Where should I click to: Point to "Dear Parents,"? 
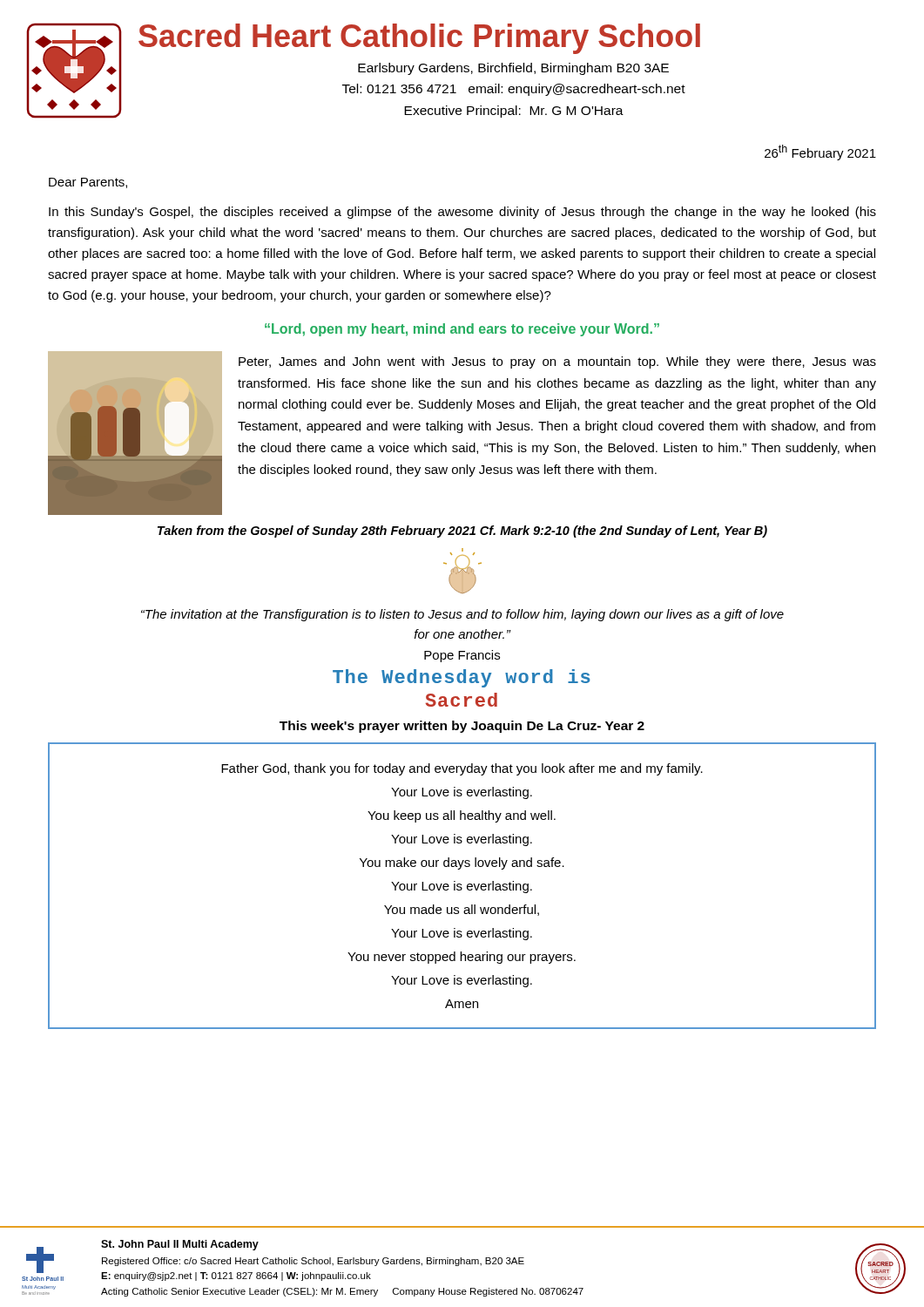tap(88, 182)
